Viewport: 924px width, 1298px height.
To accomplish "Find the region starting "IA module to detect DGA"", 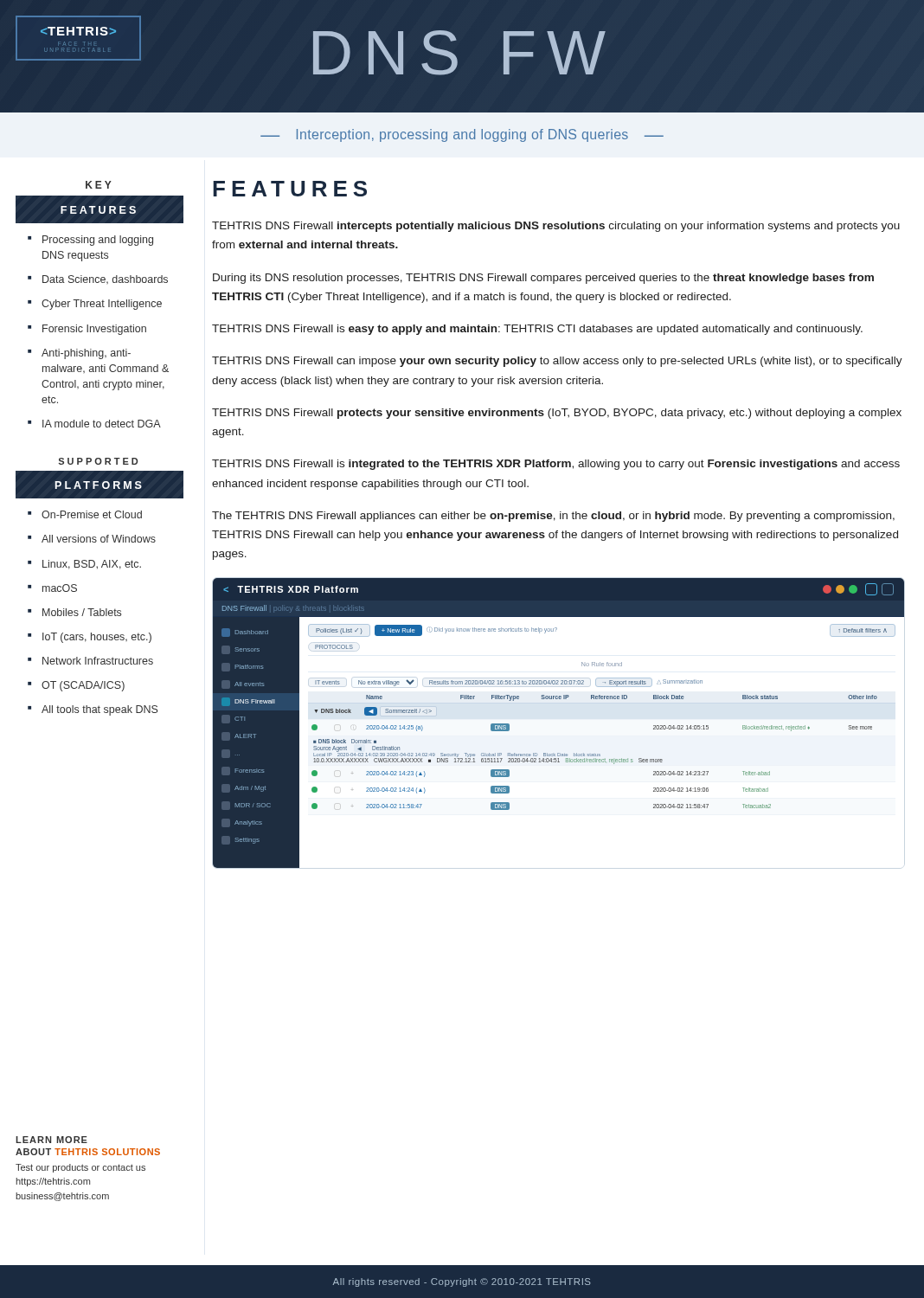I will pos(101,424).
